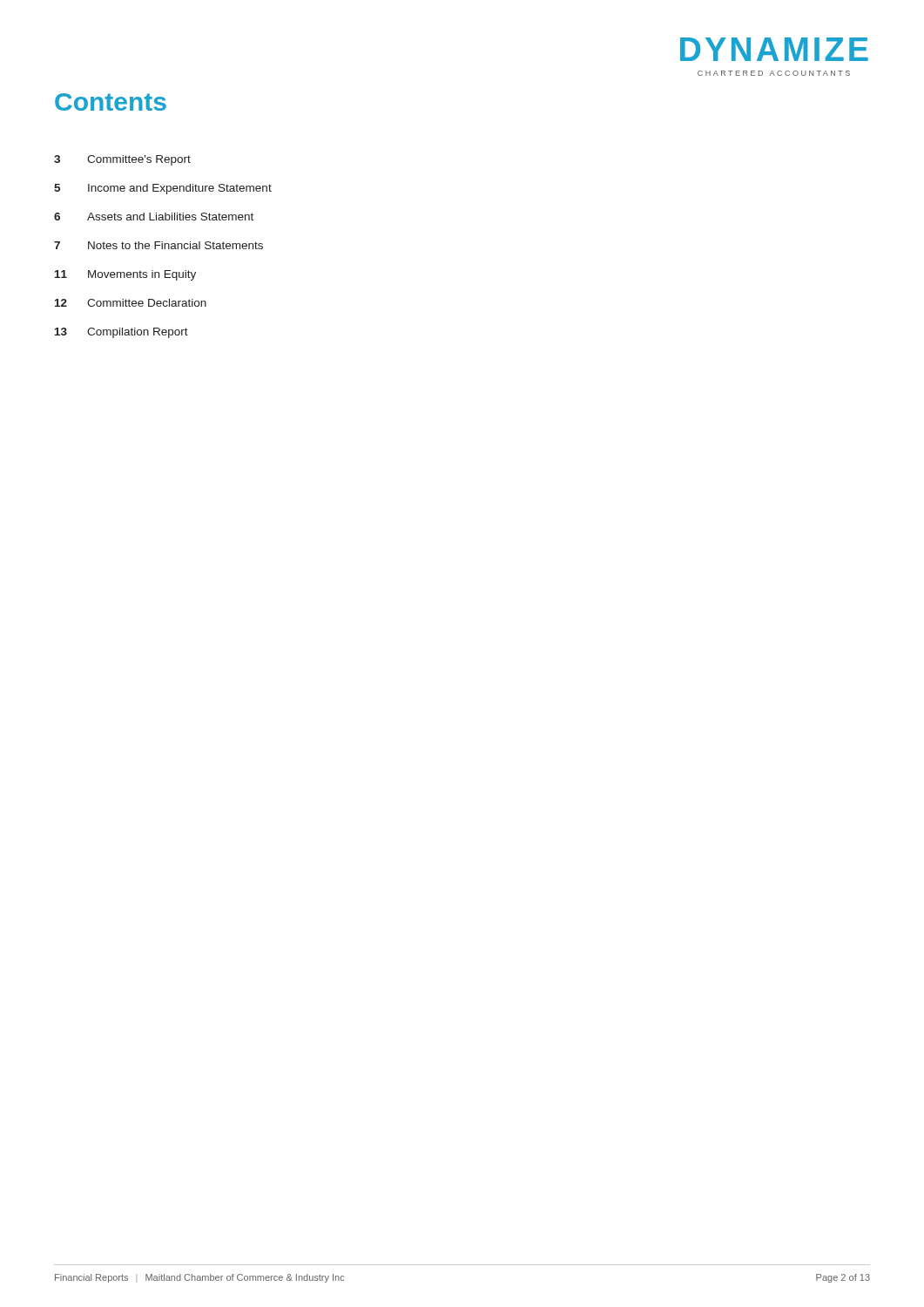
Task: Find the list item that reads "13 Compilation Report"
Action: coord(121,332)
